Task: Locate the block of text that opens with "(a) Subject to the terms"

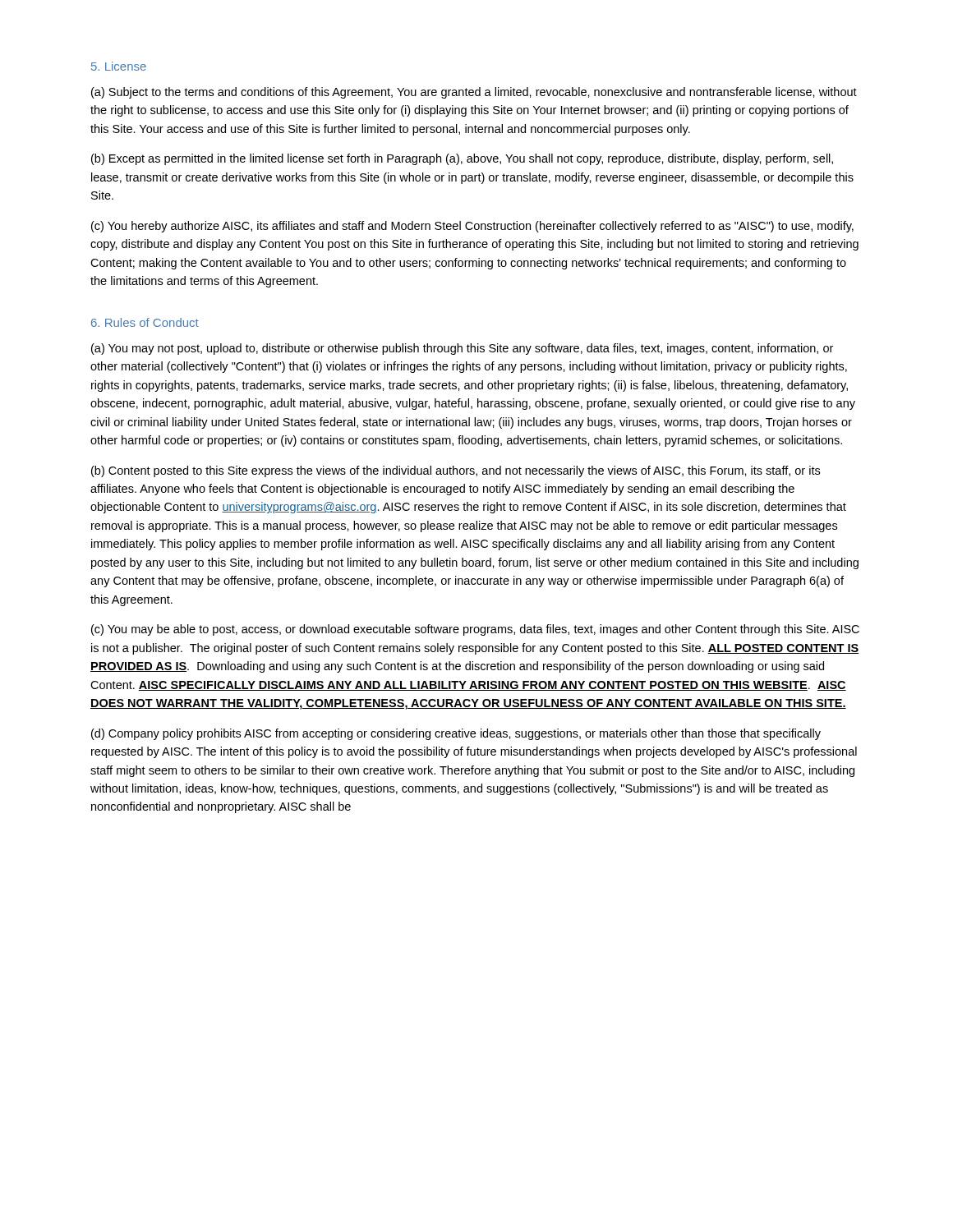Action: (473, 110)
